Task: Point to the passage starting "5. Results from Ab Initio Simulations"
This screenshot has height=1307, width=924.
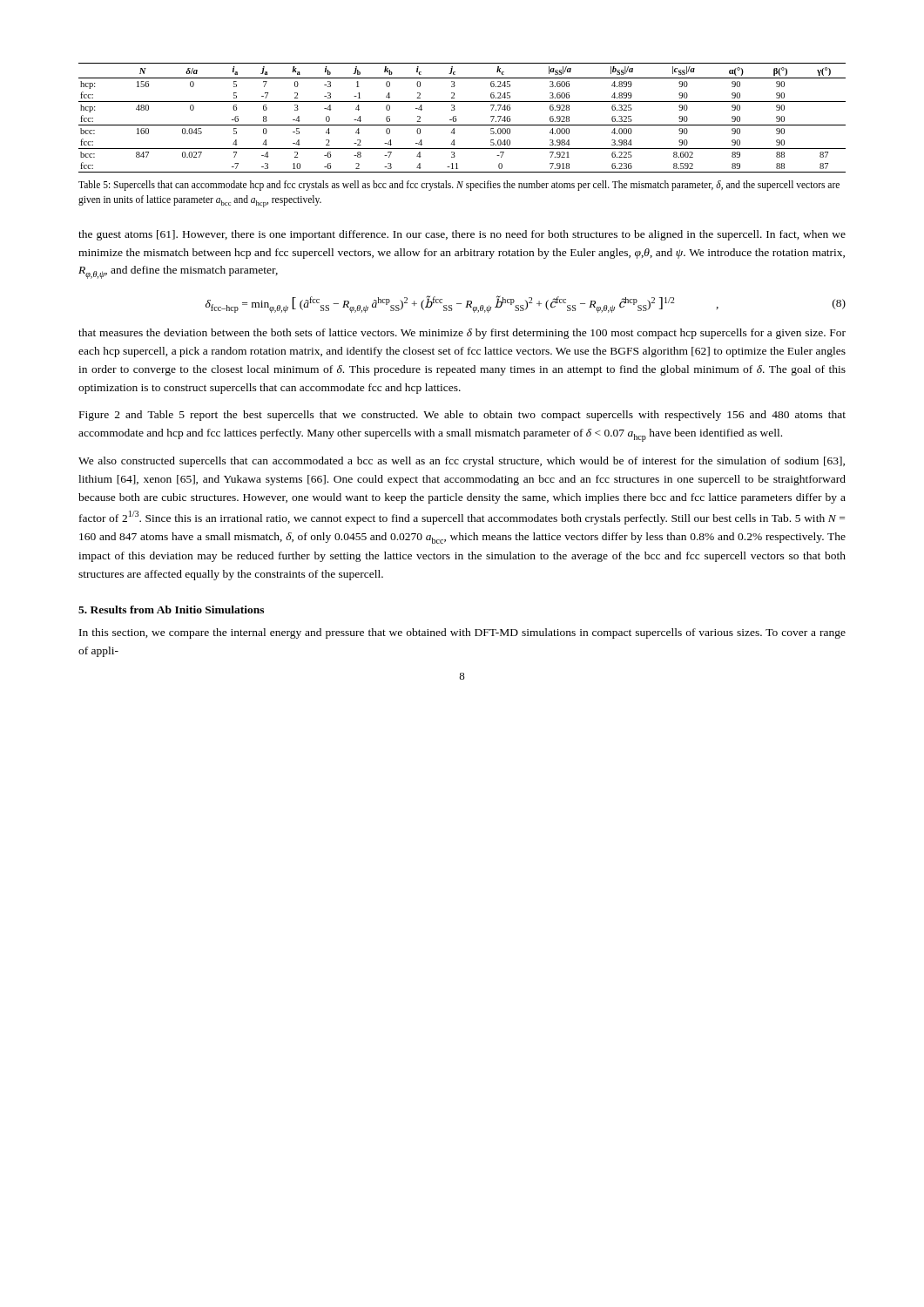Action: (171, 609)
